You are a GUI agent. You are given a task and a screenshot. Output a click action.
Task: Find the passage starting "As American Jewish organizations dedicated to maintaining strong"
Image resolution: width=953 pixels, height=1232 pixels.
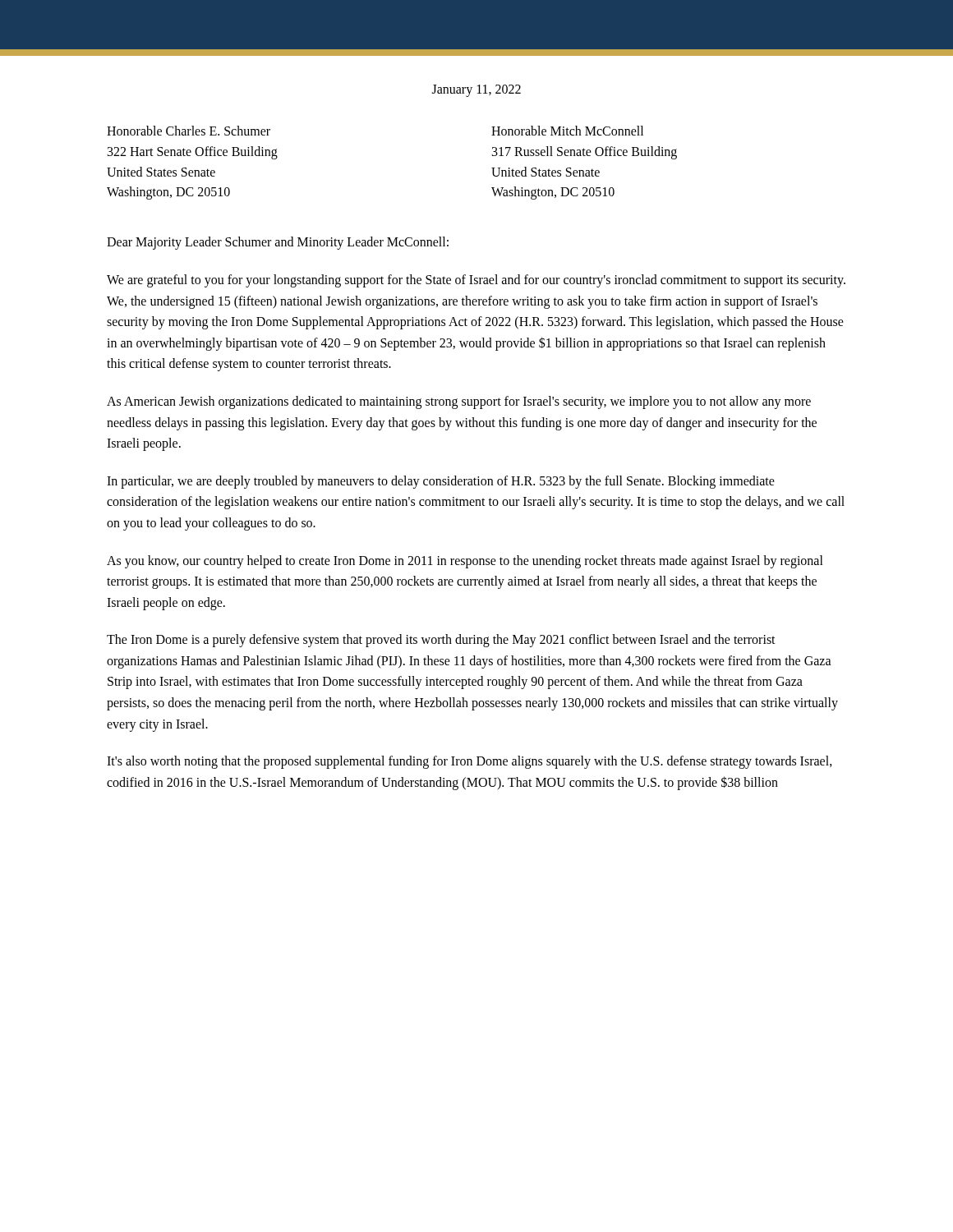point(462,422)
